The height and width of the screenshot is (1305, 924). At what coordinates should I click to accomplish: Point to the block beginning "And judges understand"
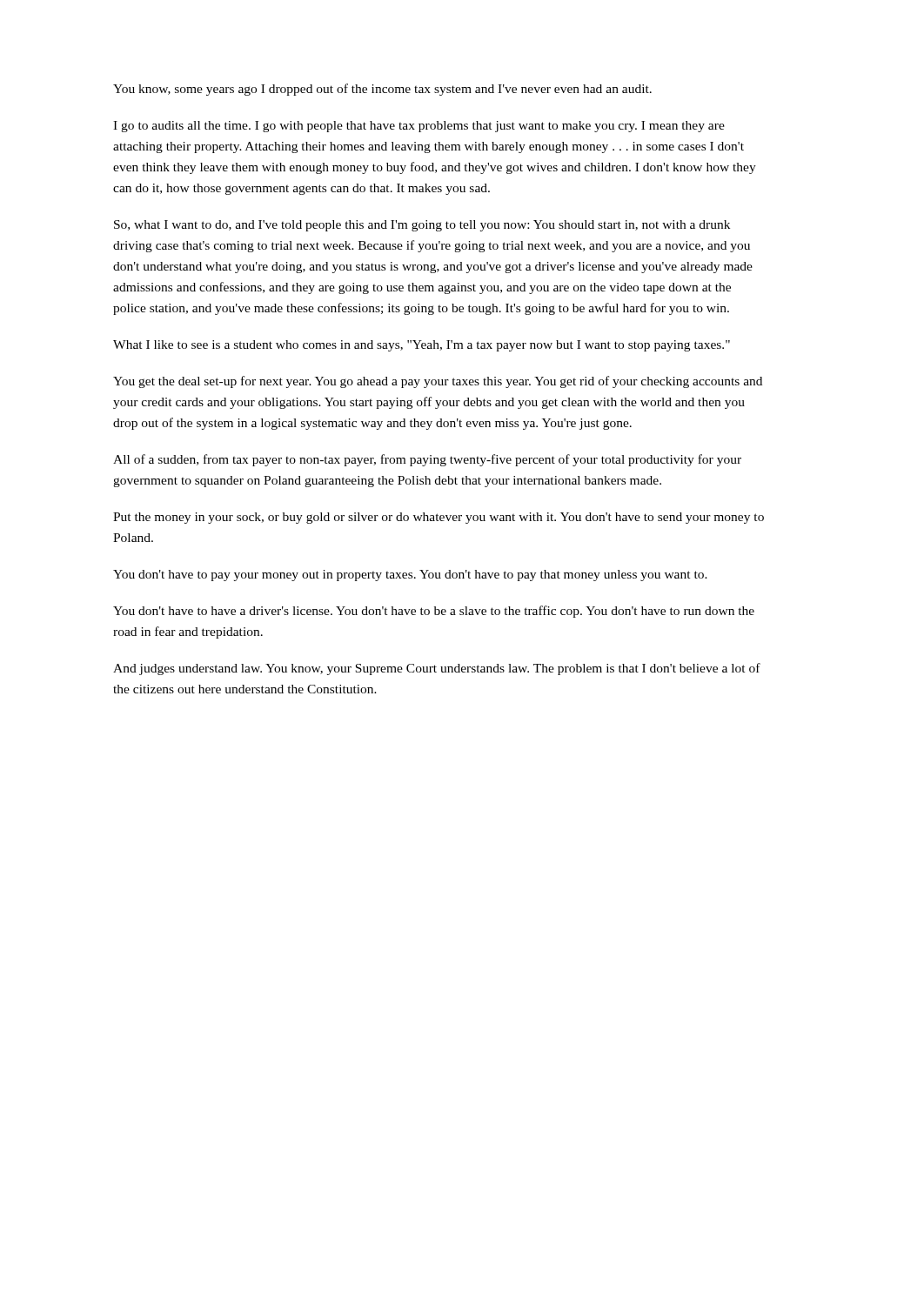coord(436,678)
